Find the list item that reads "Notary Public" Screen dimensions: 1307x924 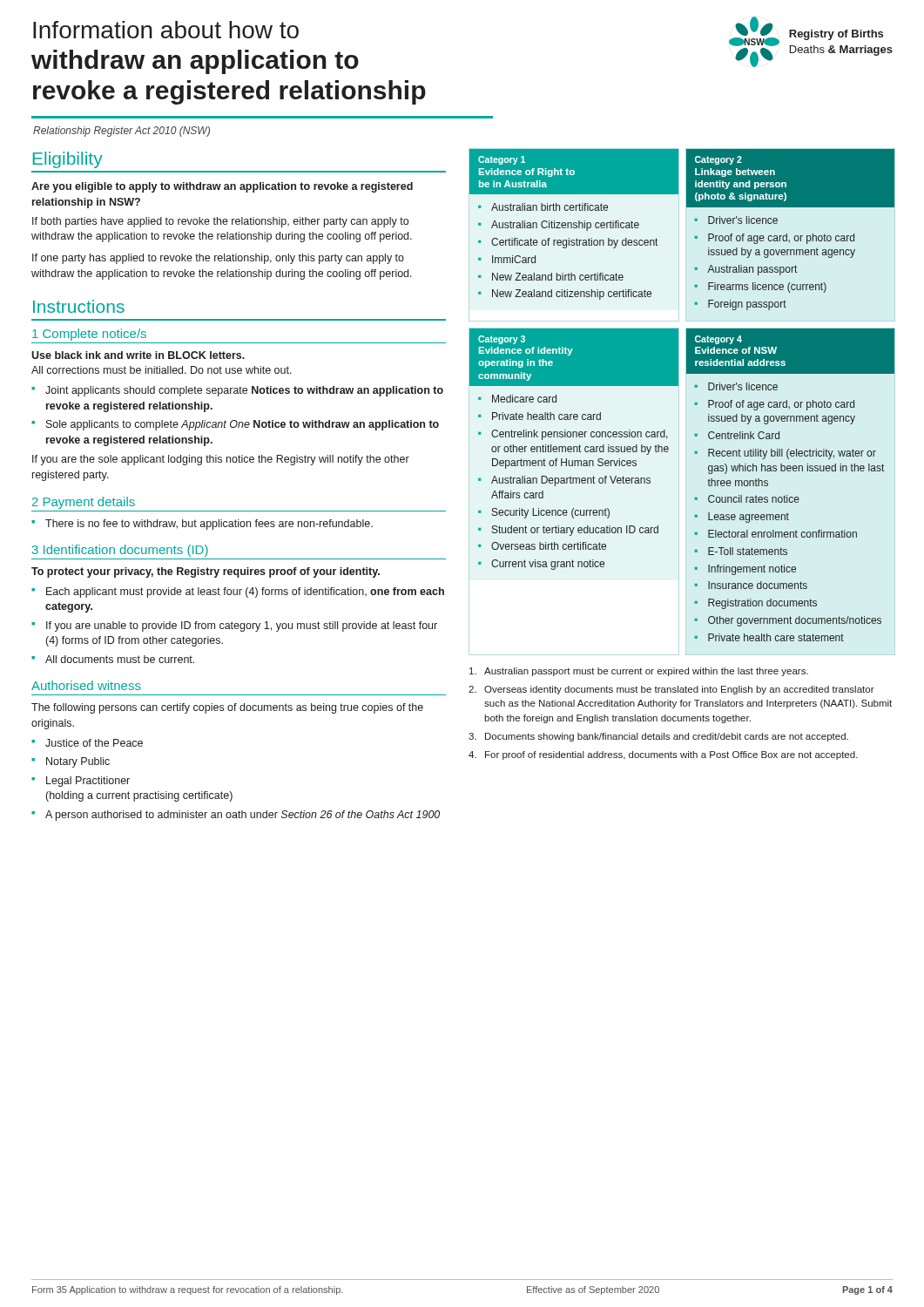pyautogui.click(x=78, y=762)
